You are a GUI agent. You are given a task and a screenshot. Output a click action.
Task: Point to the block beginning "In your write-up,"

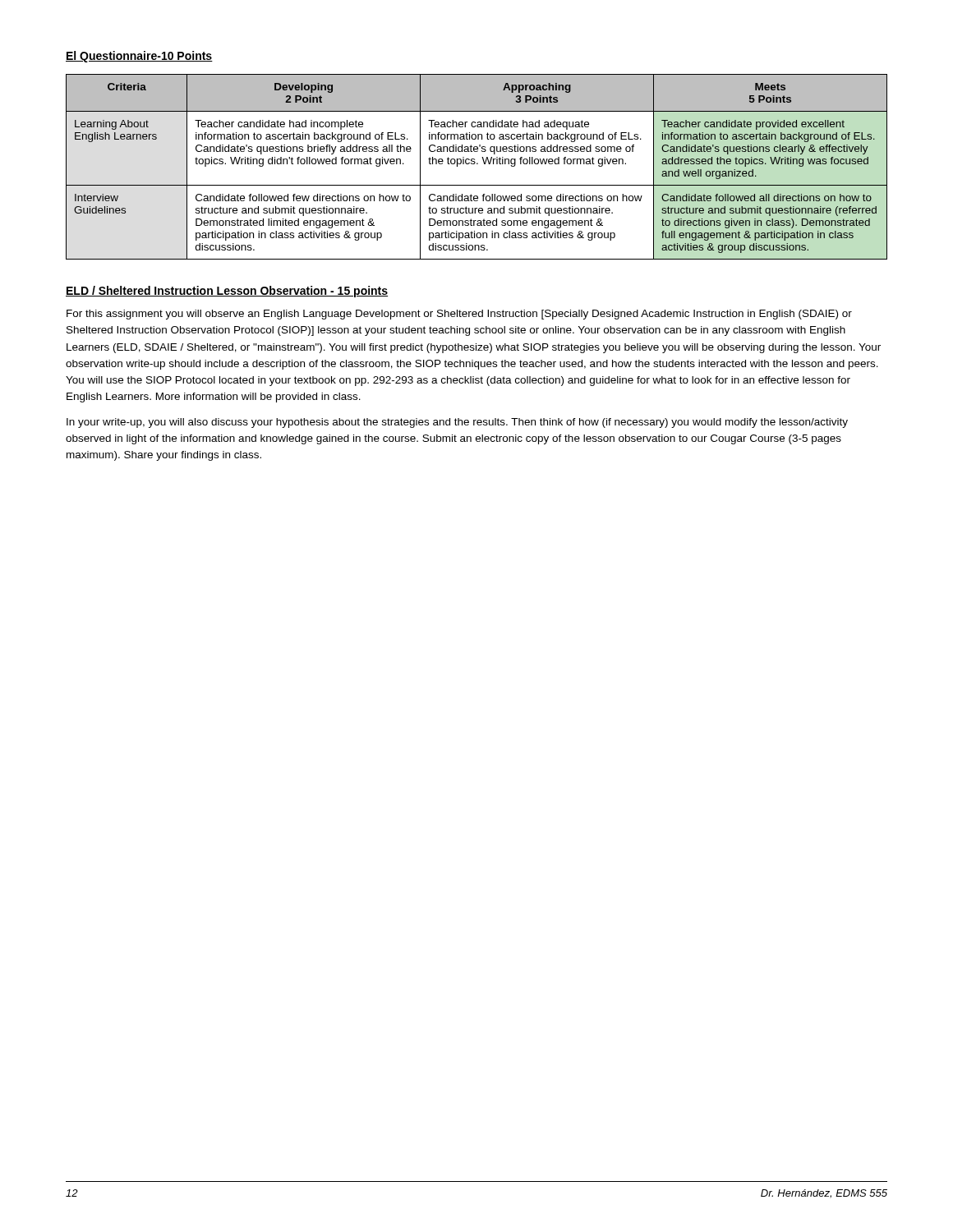pos(457,438)
